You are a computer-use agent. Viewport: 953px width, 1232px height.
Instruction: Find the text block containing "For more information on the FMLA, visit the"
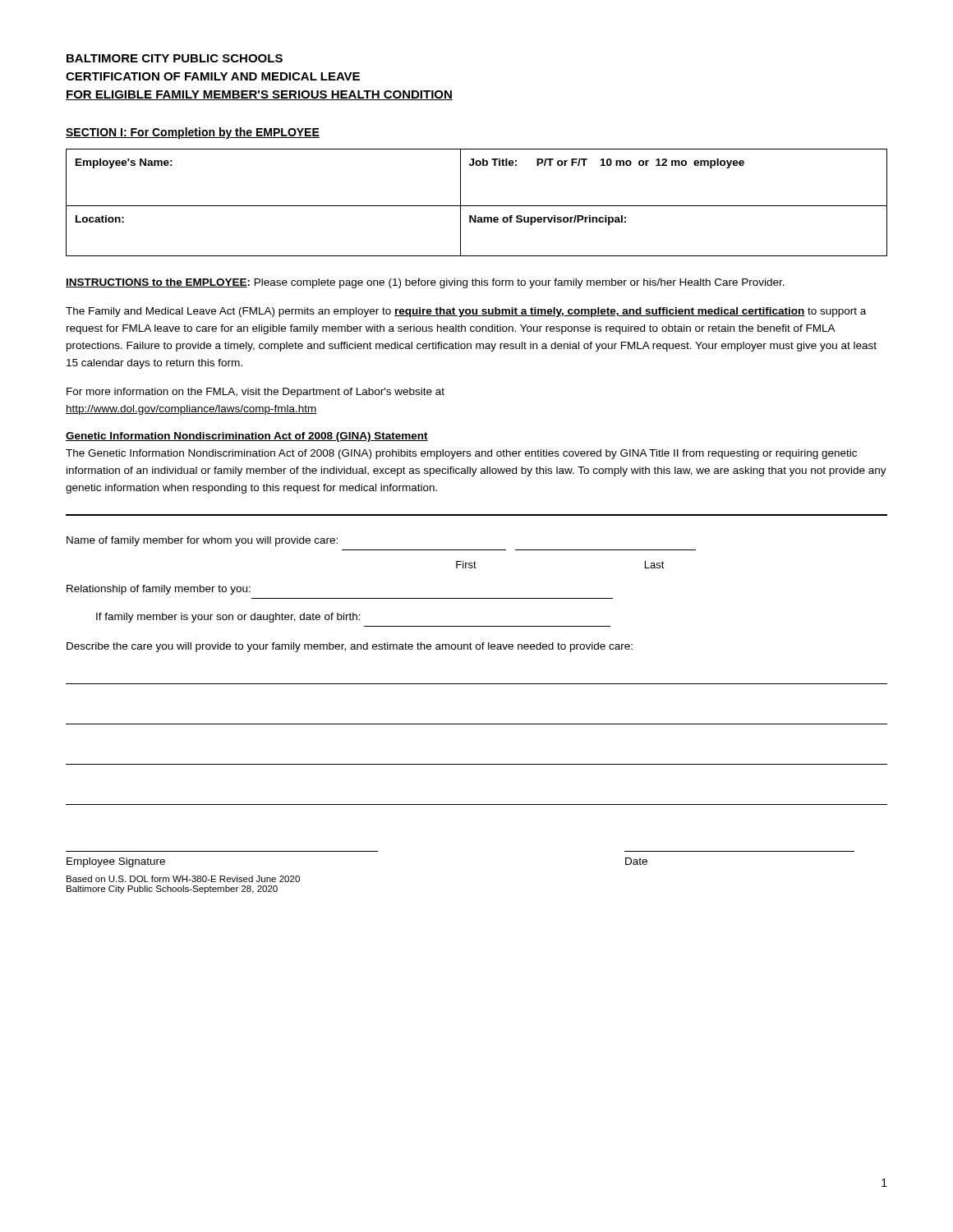(256, 393)
